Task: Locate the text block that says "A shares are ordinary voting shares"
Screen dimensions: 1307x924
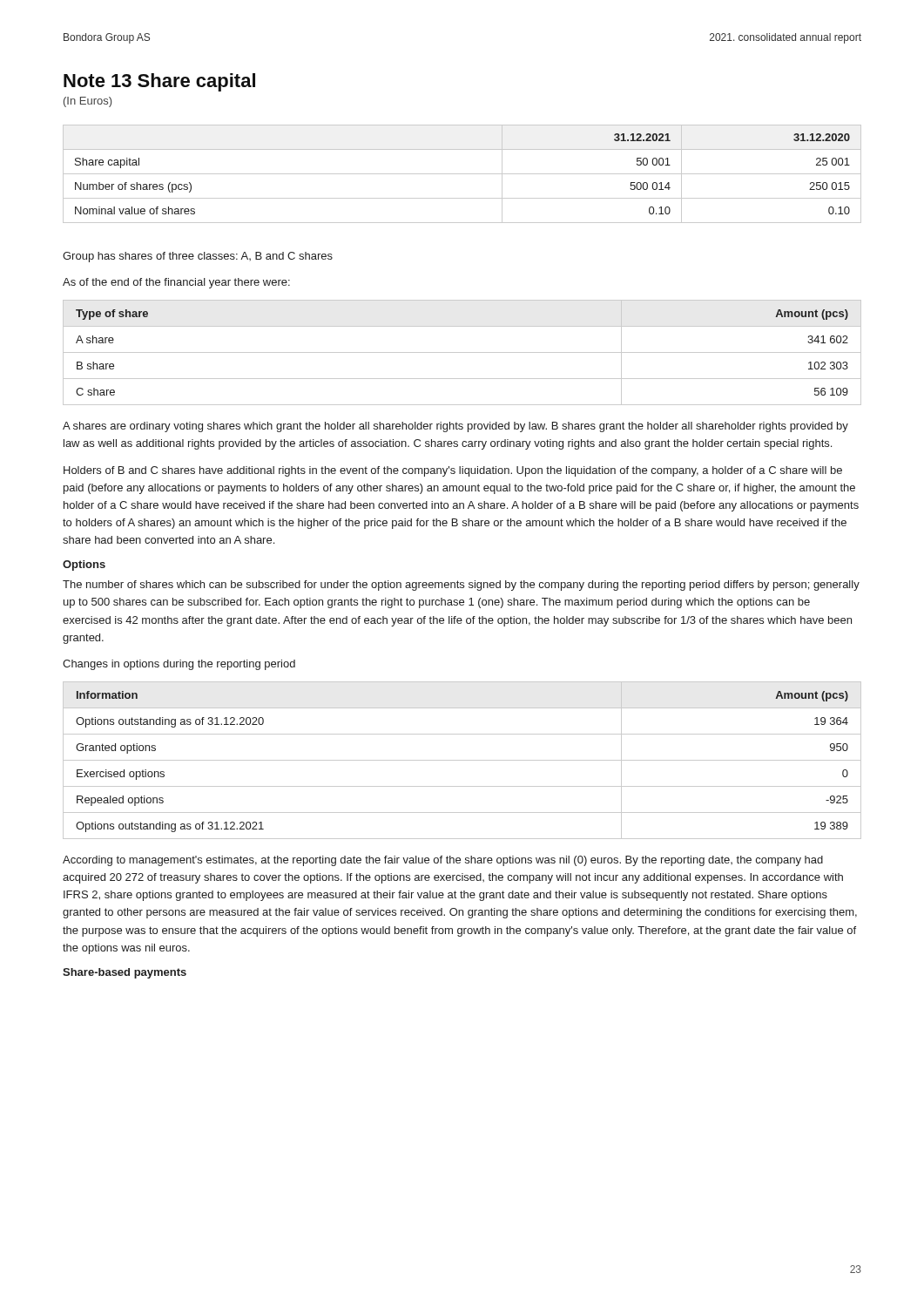Action: click(455, 435)
